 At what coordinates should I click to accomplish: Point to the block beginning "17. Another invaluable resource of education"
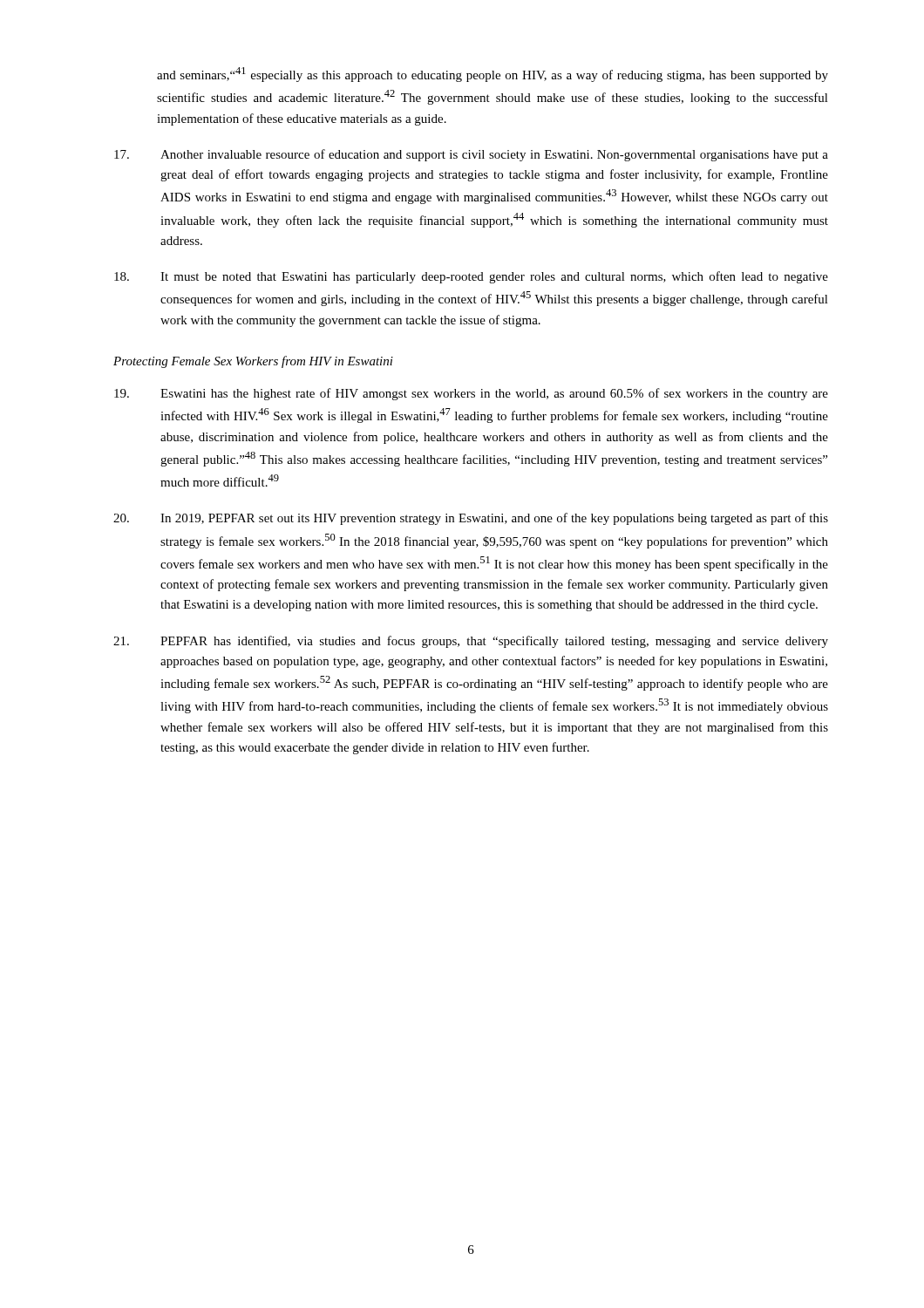coord(471,198)
